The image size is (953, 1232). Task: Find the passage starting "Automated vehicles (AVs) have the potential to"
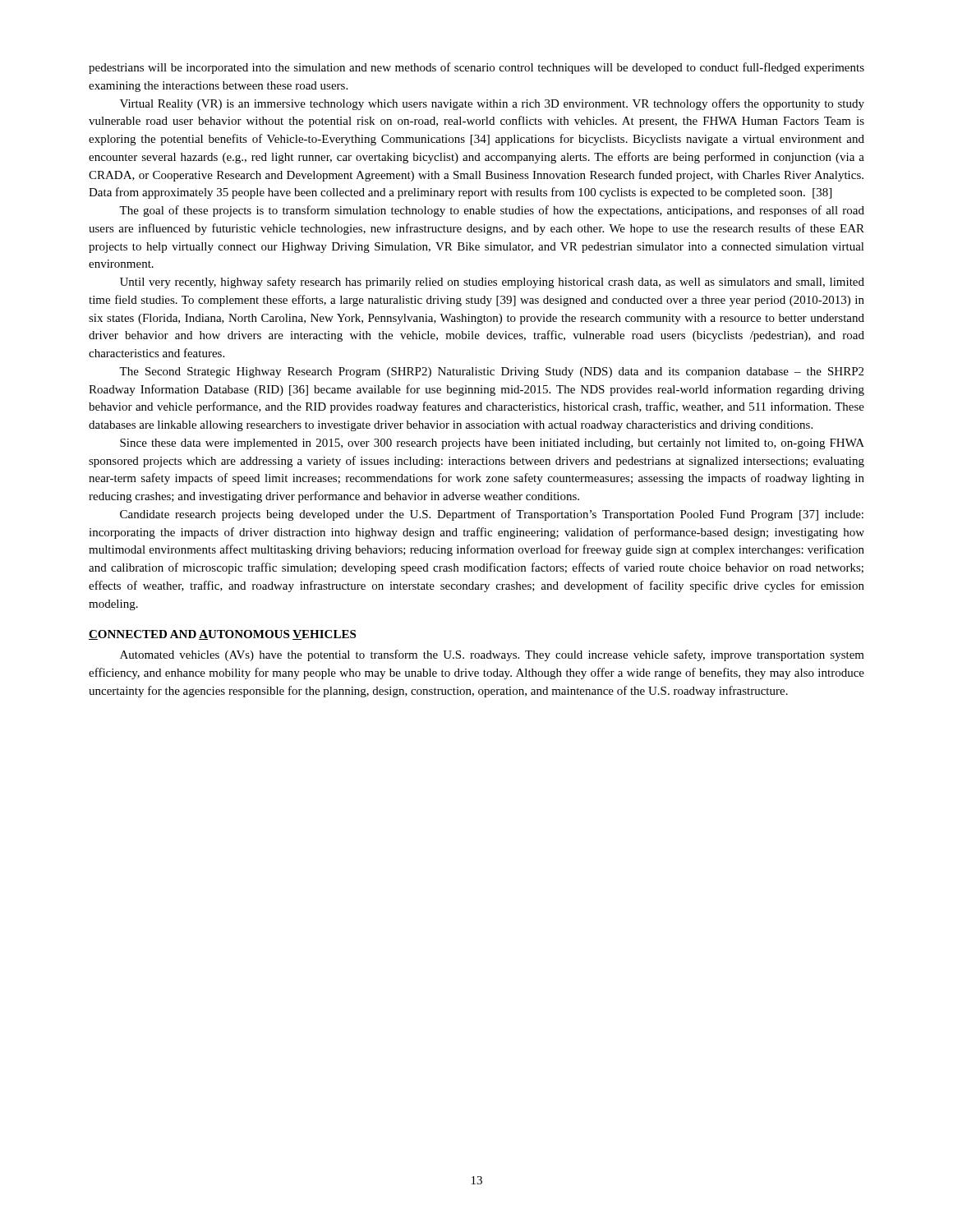point(476,673)
